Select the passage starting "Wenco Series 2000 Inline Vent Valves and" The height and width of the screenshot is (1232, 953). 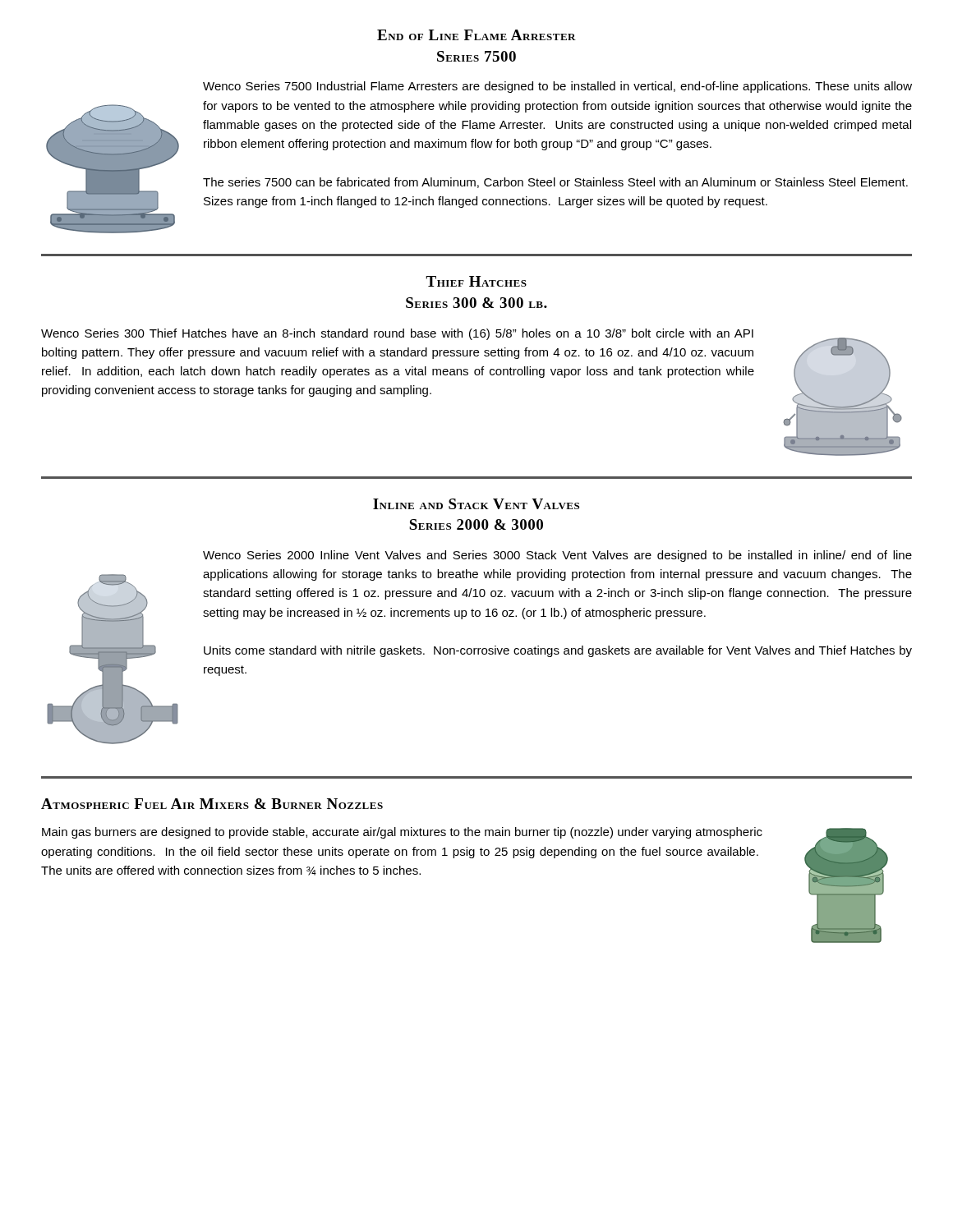coord(557,583)
